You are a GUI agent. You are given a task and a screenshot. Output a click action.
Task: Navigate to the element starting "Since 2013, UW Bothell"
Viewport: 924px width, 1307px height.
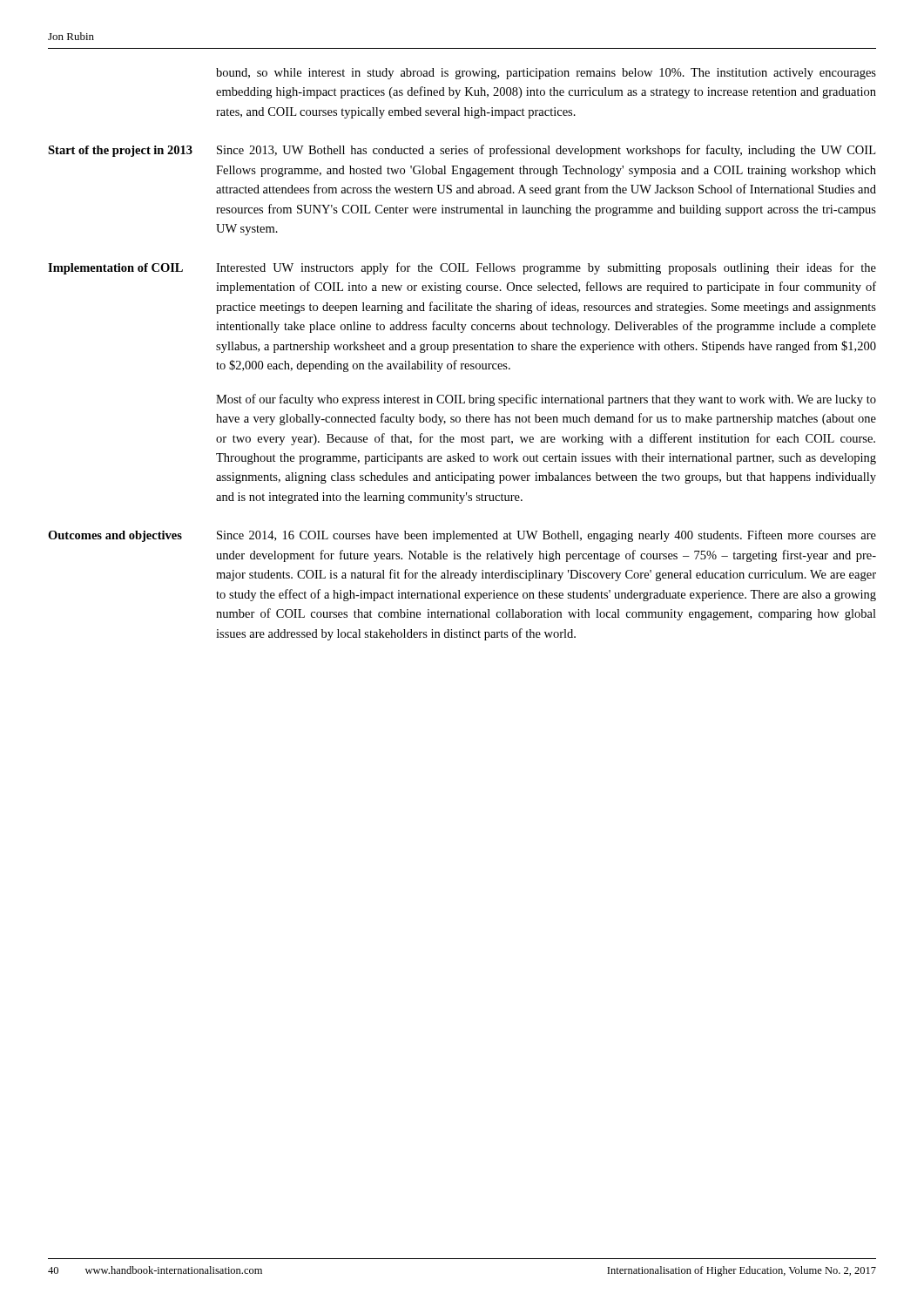(x=546, y=190)
